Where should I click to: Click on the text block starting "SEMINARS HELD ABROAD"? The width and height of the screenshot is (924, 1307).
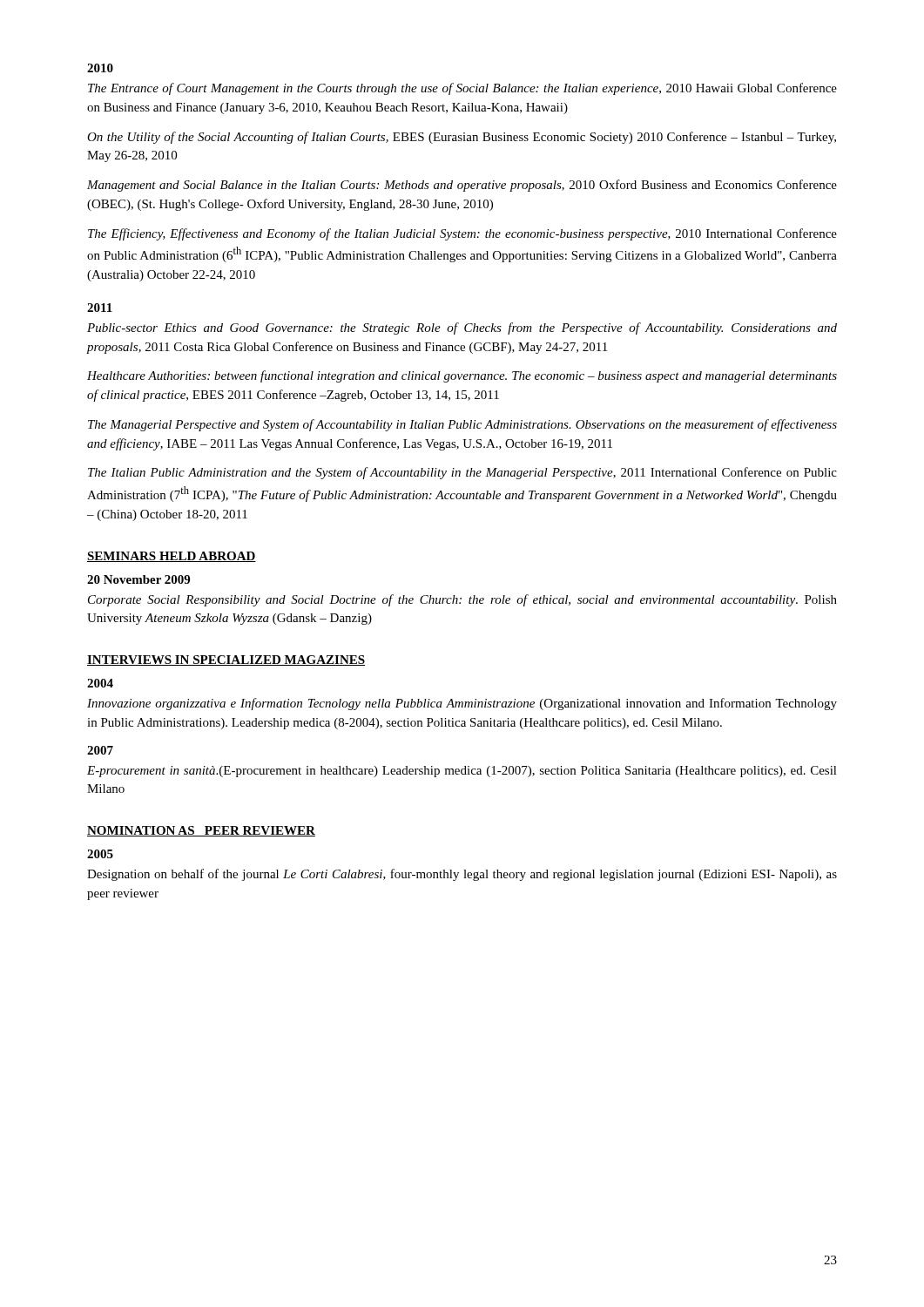171,555
